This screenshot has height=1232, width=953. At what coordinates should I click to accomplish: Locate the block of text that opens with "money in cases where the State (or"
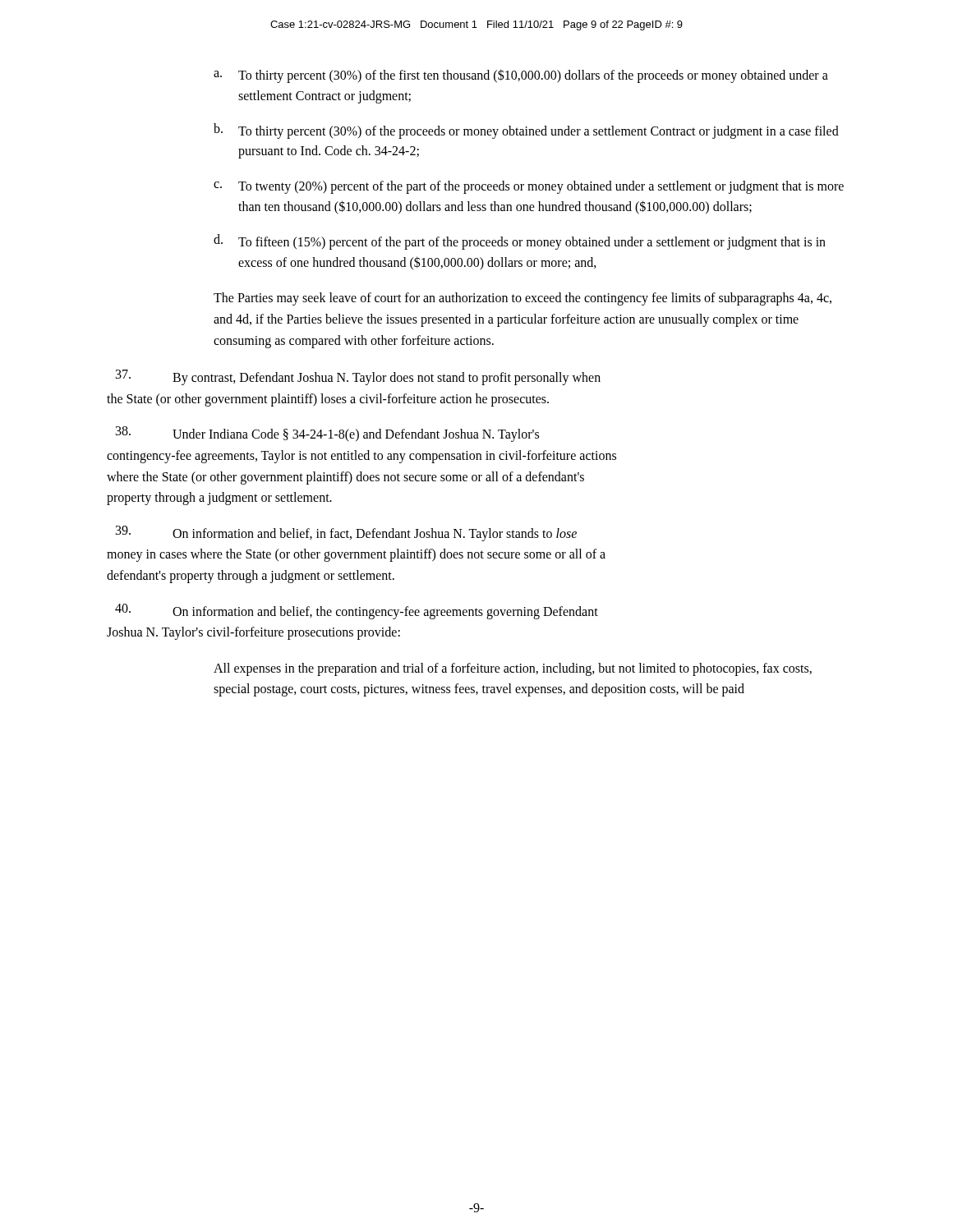(356, 554)
